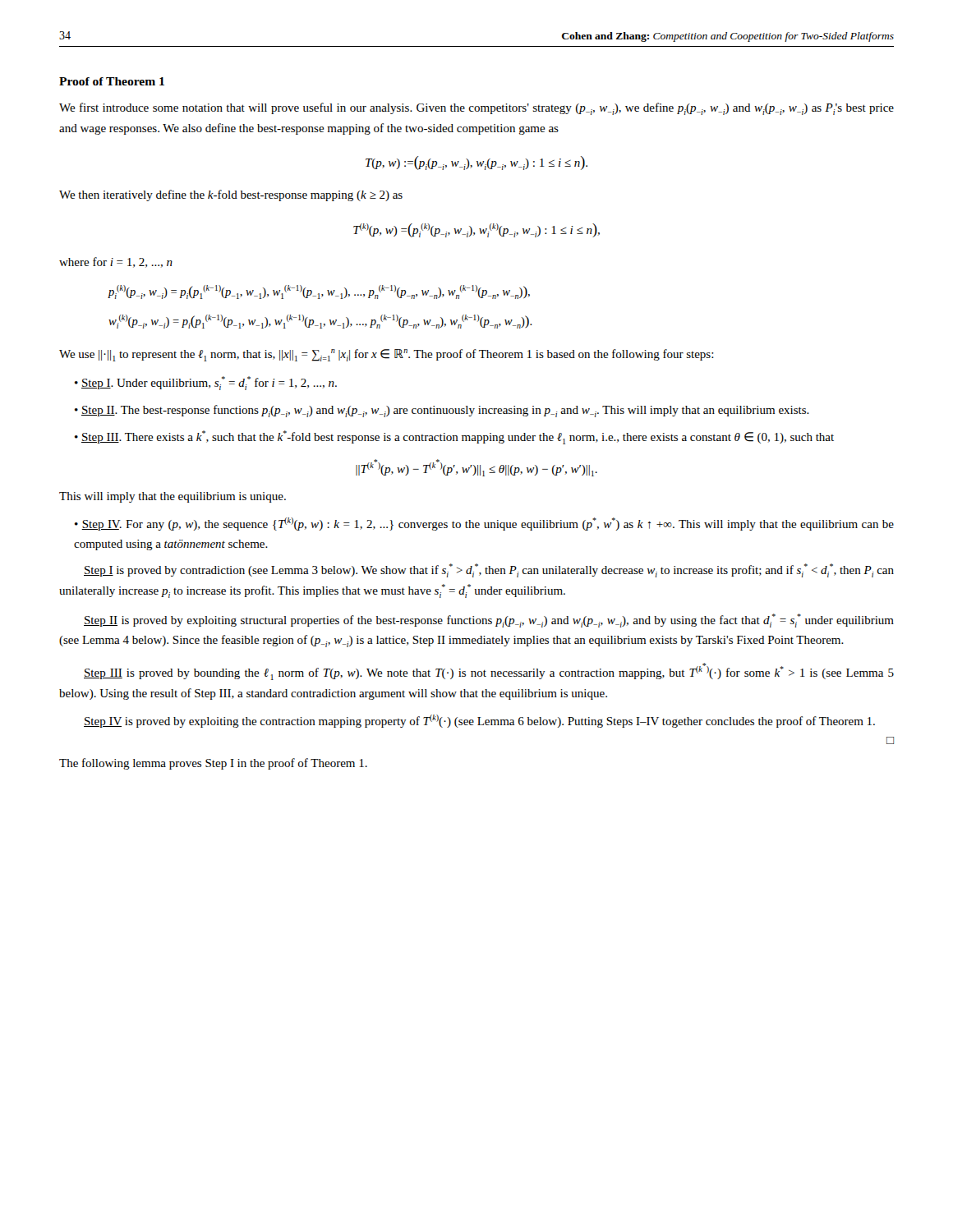This screenshot has height=1232, width=953.
Task: Point to the element starting "T(k)(p, w) =(pi(k)(p−i,"
Action: [x=476, y=230]
